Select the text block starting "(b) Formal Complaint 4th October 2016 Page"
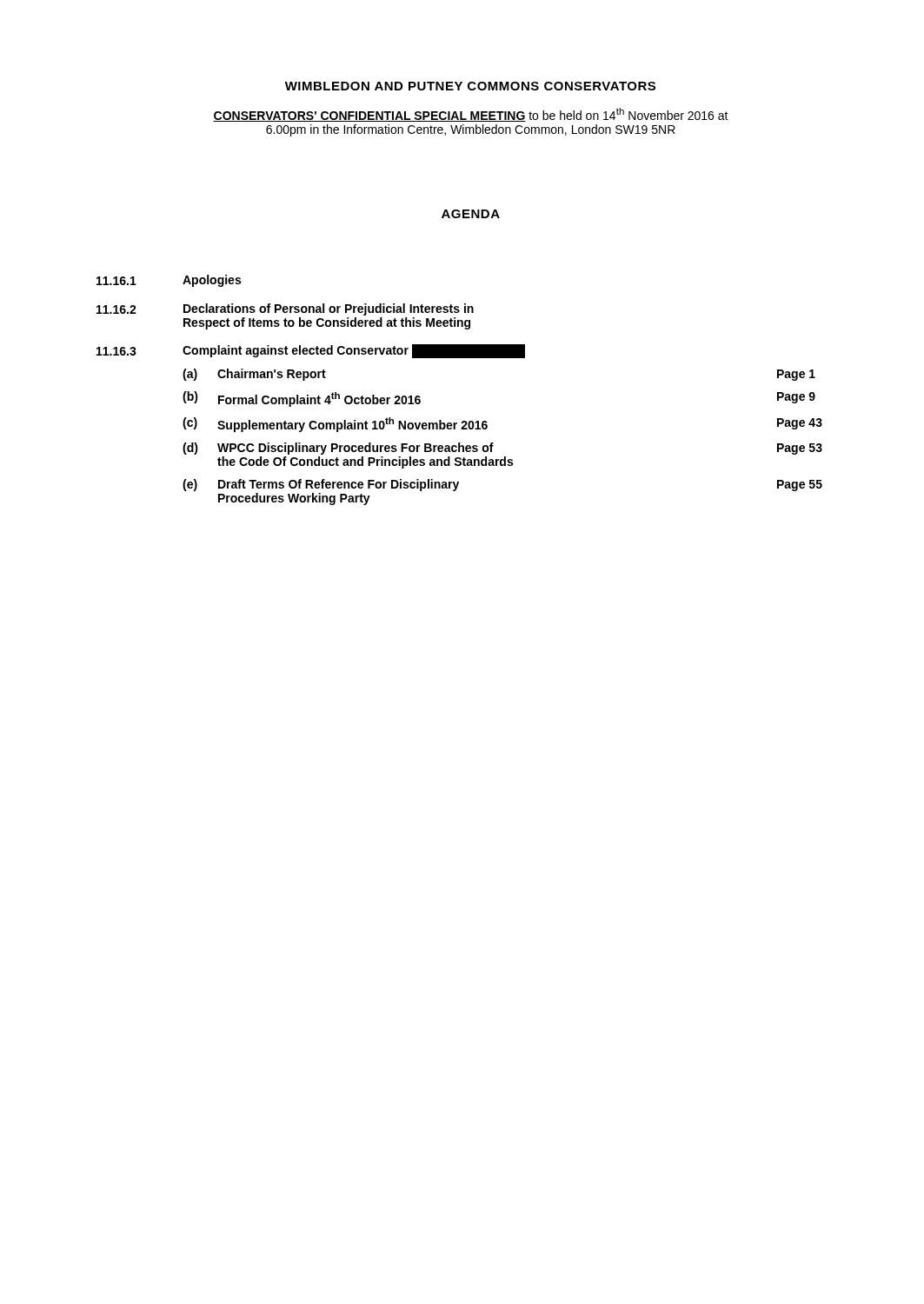The image size is (924, 1304). tap(315, 399)
